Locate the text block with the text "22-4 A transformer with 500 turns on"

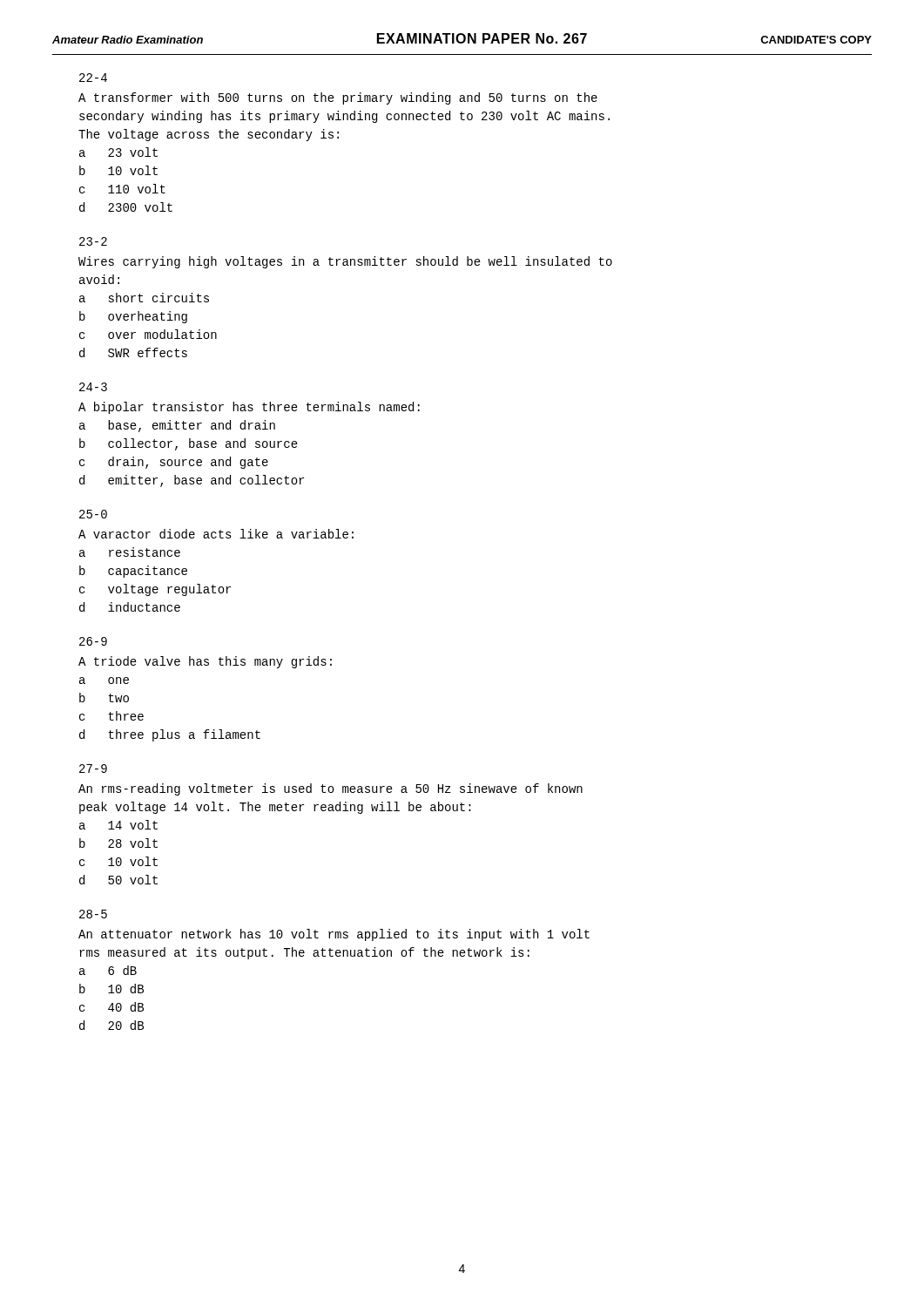coord(93,78)
